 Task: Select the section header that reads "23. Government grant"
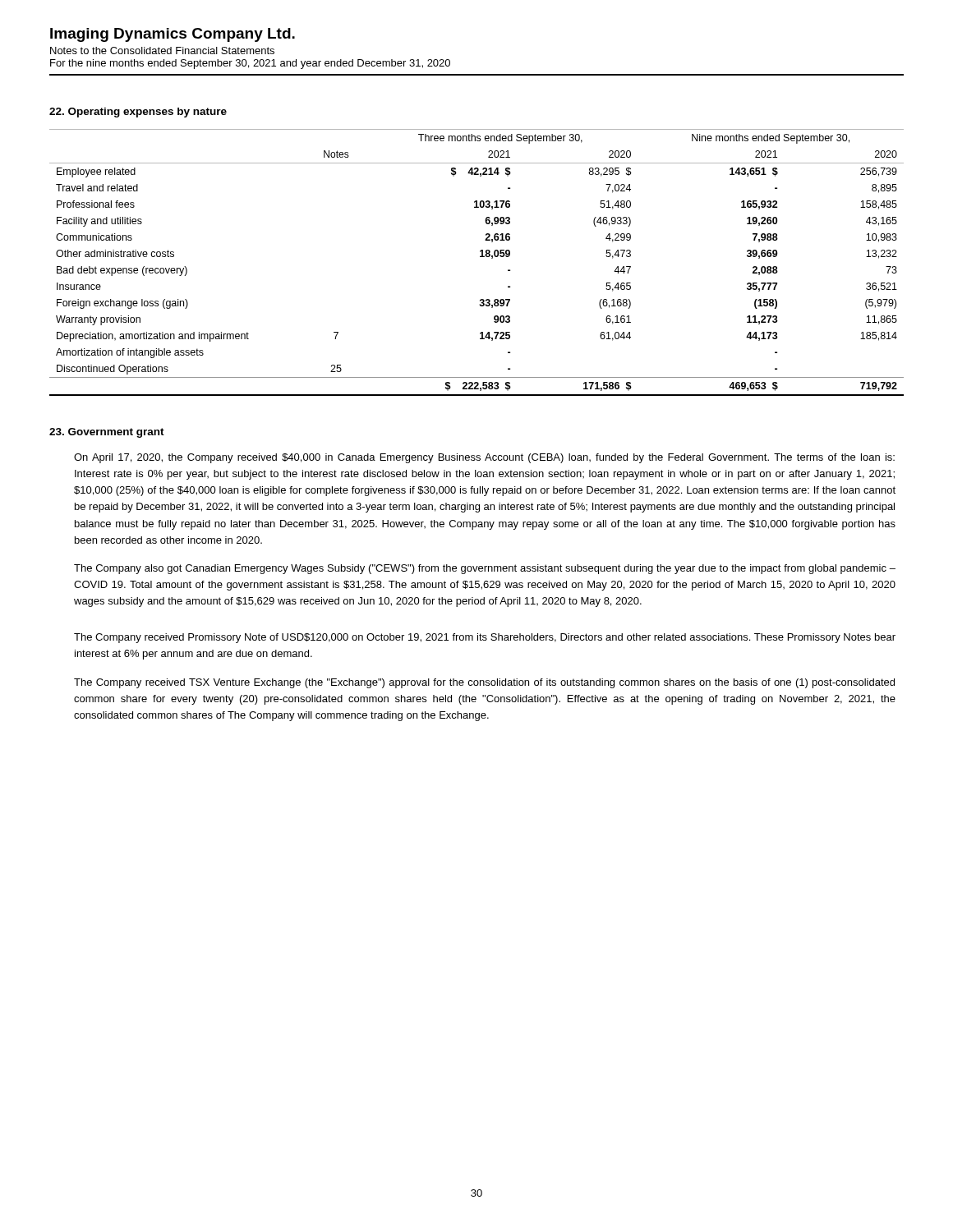click(x=107, y=432)
